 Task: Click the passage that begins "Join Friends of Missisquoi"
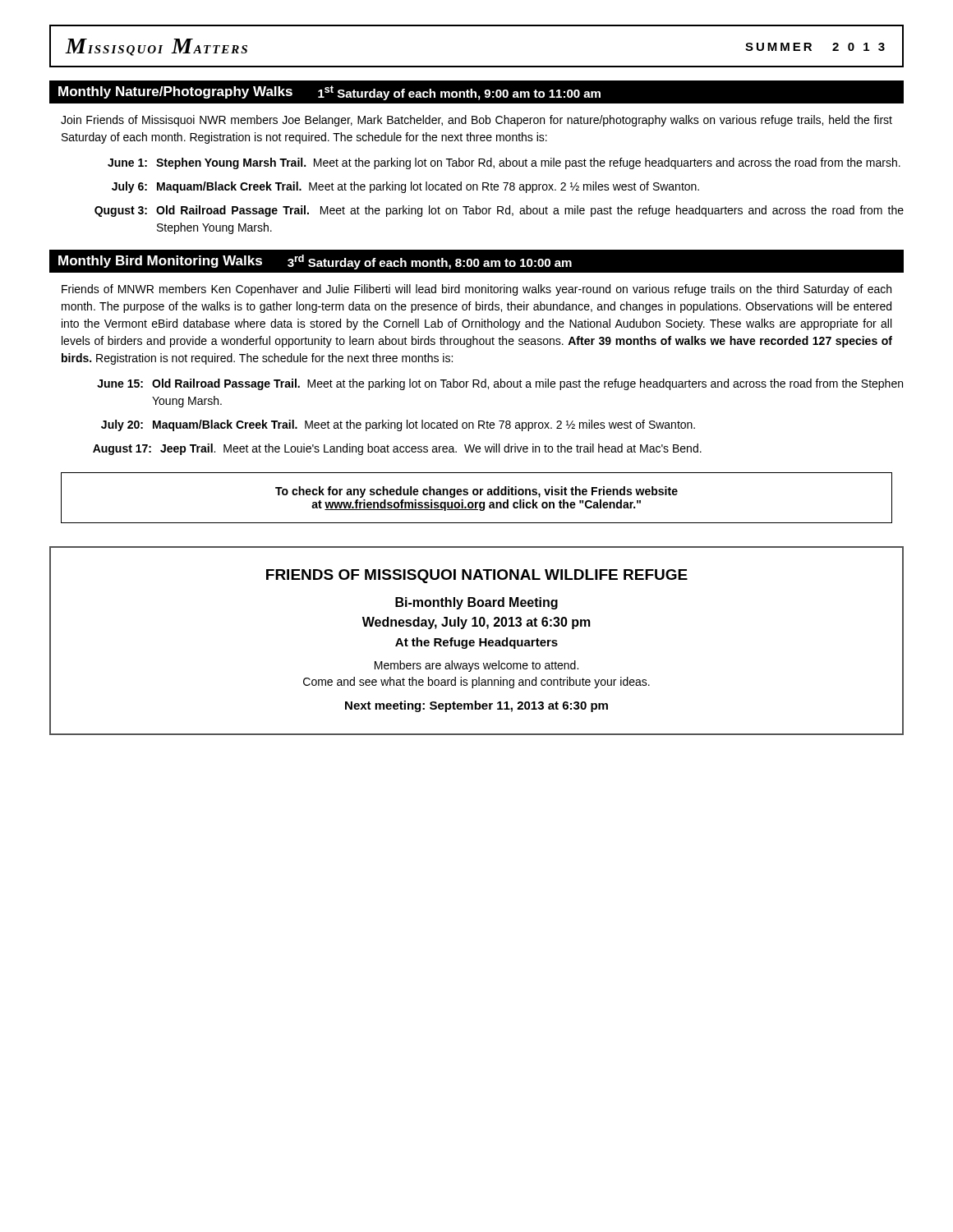476,129
